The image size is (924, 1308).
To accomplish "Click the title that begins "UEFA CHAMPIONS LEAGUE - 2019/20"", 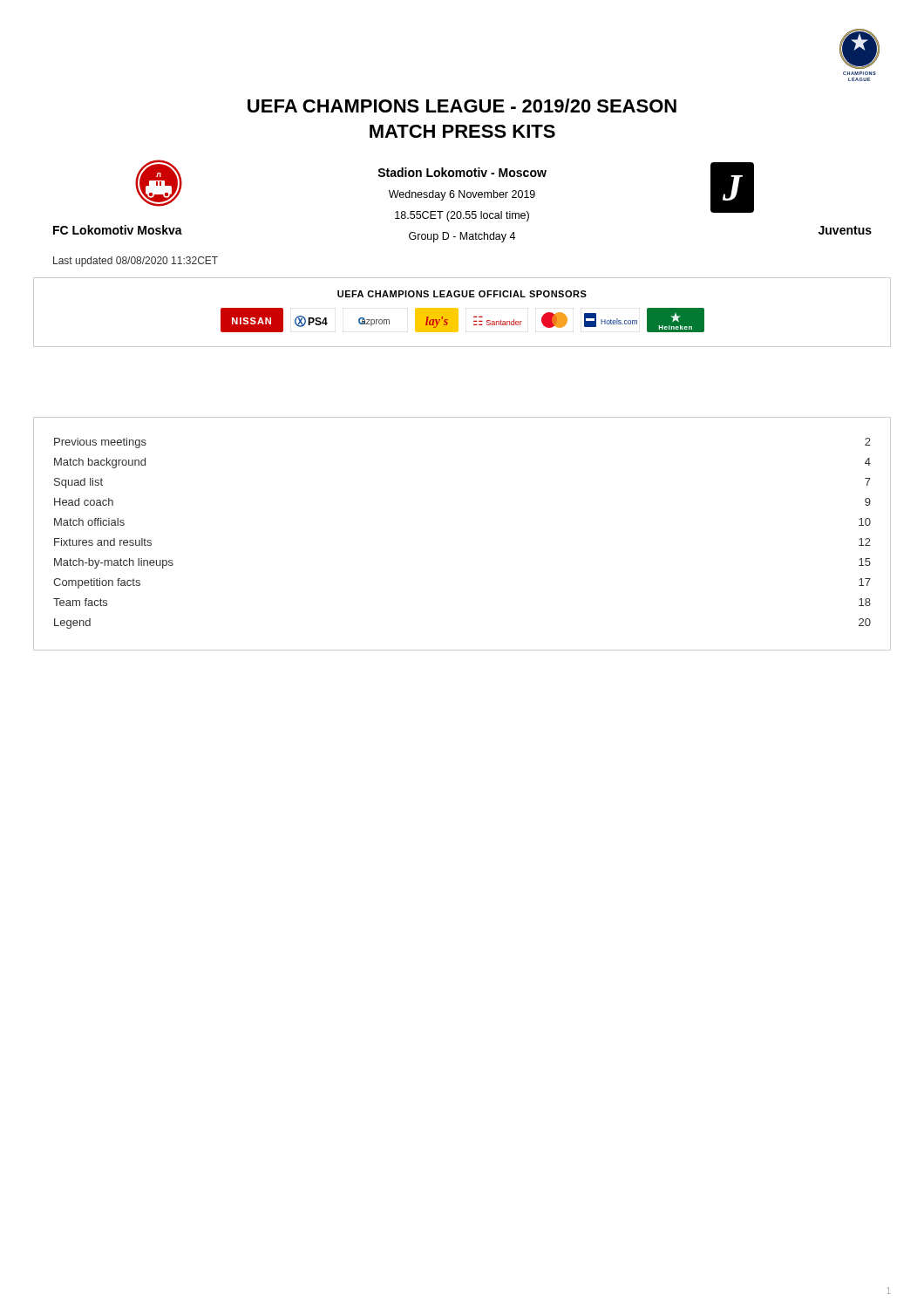I will click(x=462, y=119).
